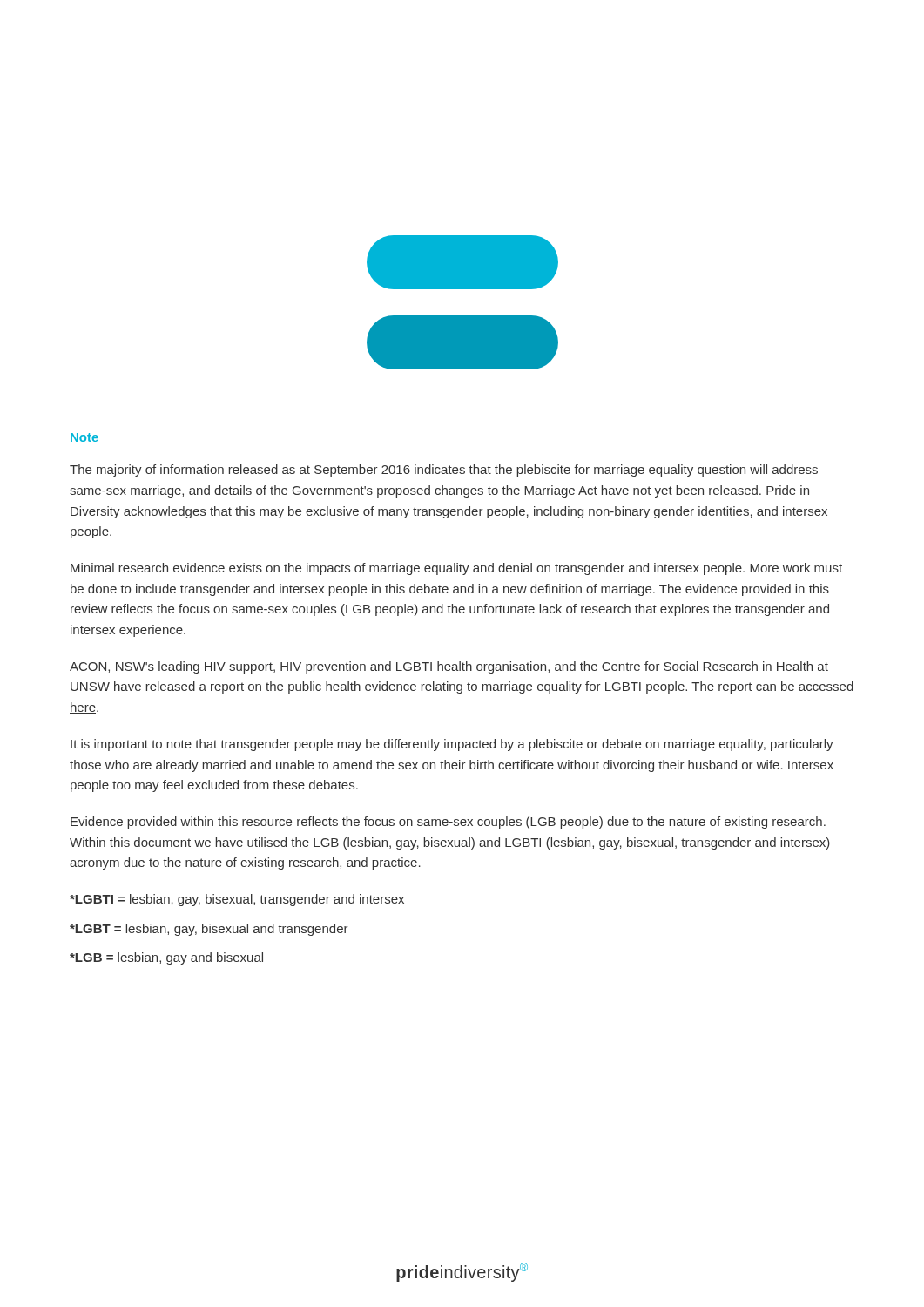Image resolution: width=924 pixels, height=1307 pixels.
Task: Locate the list item that reads "*LGB = lesbian, gay and bisexual"
Action: (167, 957)
